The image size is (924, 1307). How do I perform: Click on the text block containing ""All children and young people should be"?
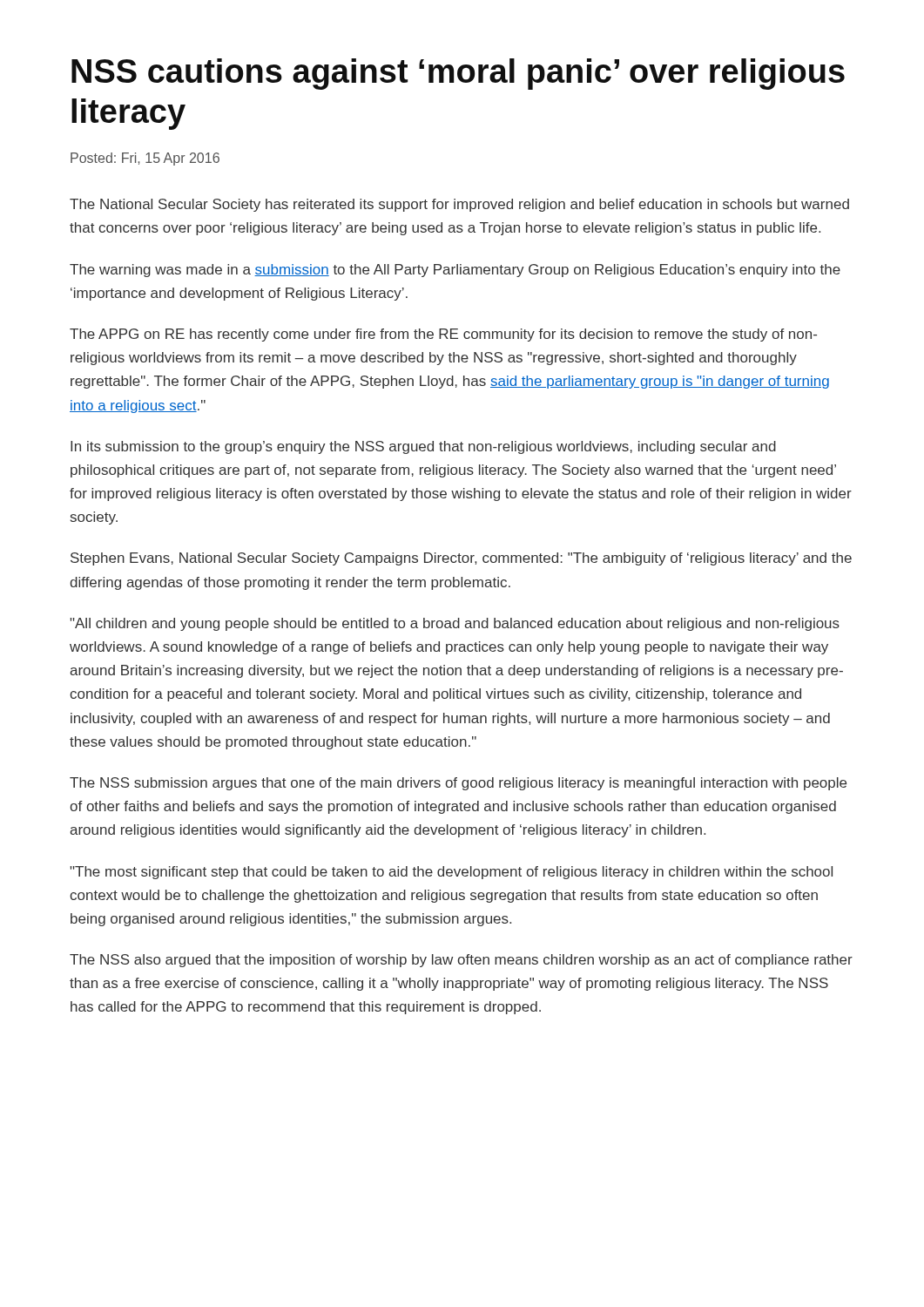[x=457, y=682]
